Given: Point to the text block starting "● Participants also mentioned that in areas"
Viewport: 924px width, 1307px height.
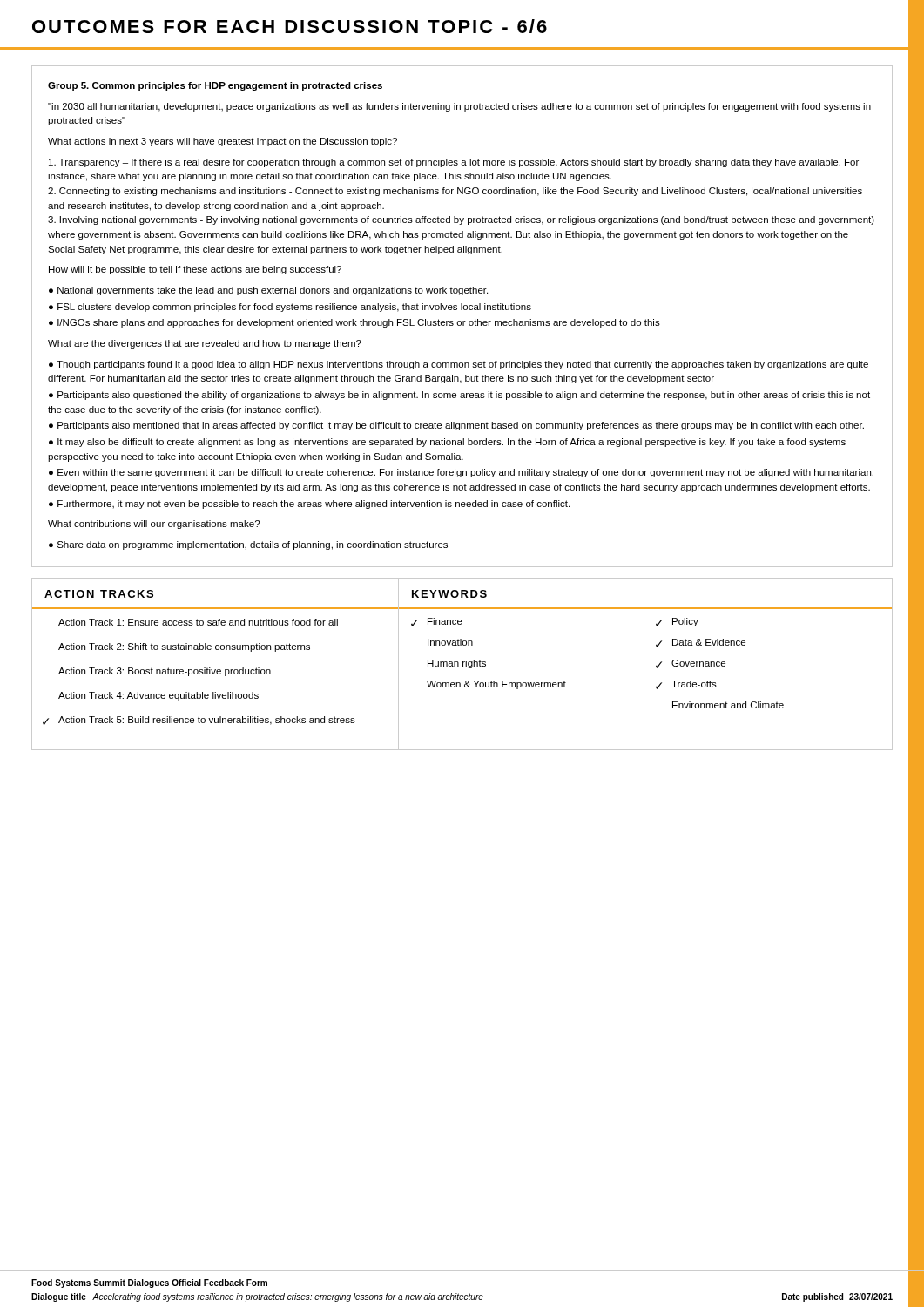Looking at the screenshot, I should pos(456,426).
